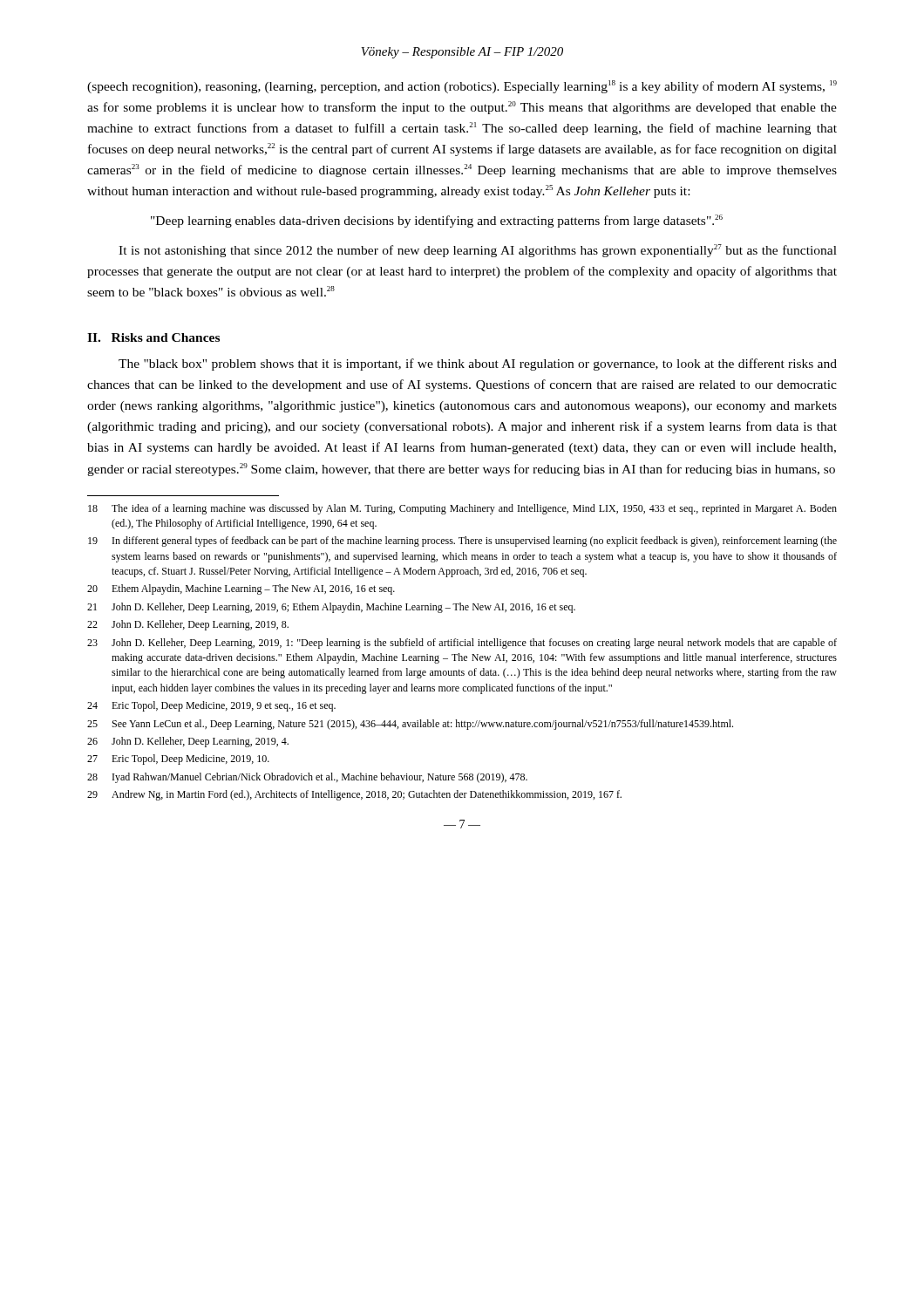This screenshot has height=1308, width=924.
Task: Select the region starting "18 The idea of a learning machine was"
Action: pos(462,516)
